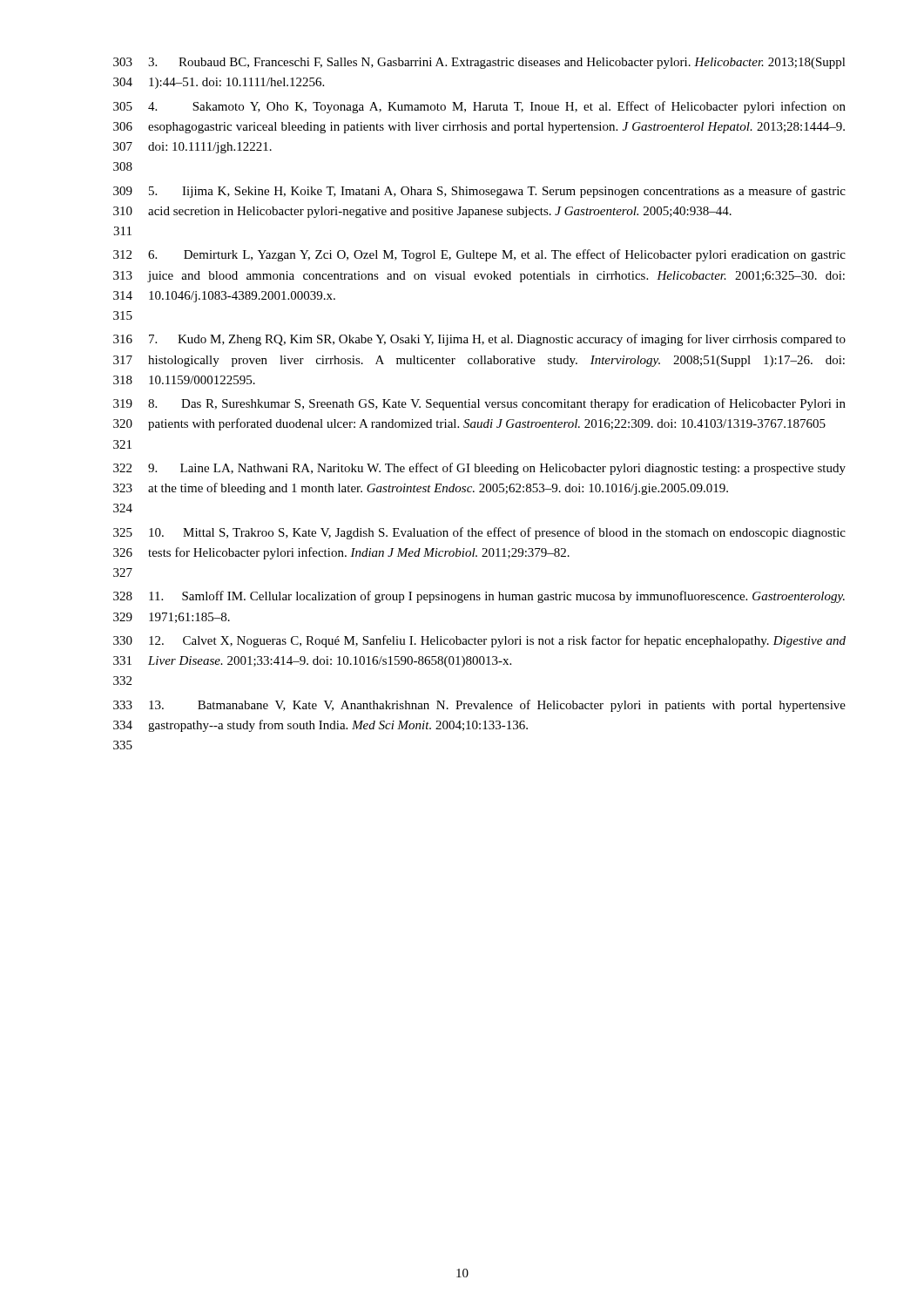Find the block on this page that starts "330331332 12. Calvet X, Nogueras C, Roqué"
Image resolution: width=924 pixels, height=1307 pixels.
click(x=466, y=661)
